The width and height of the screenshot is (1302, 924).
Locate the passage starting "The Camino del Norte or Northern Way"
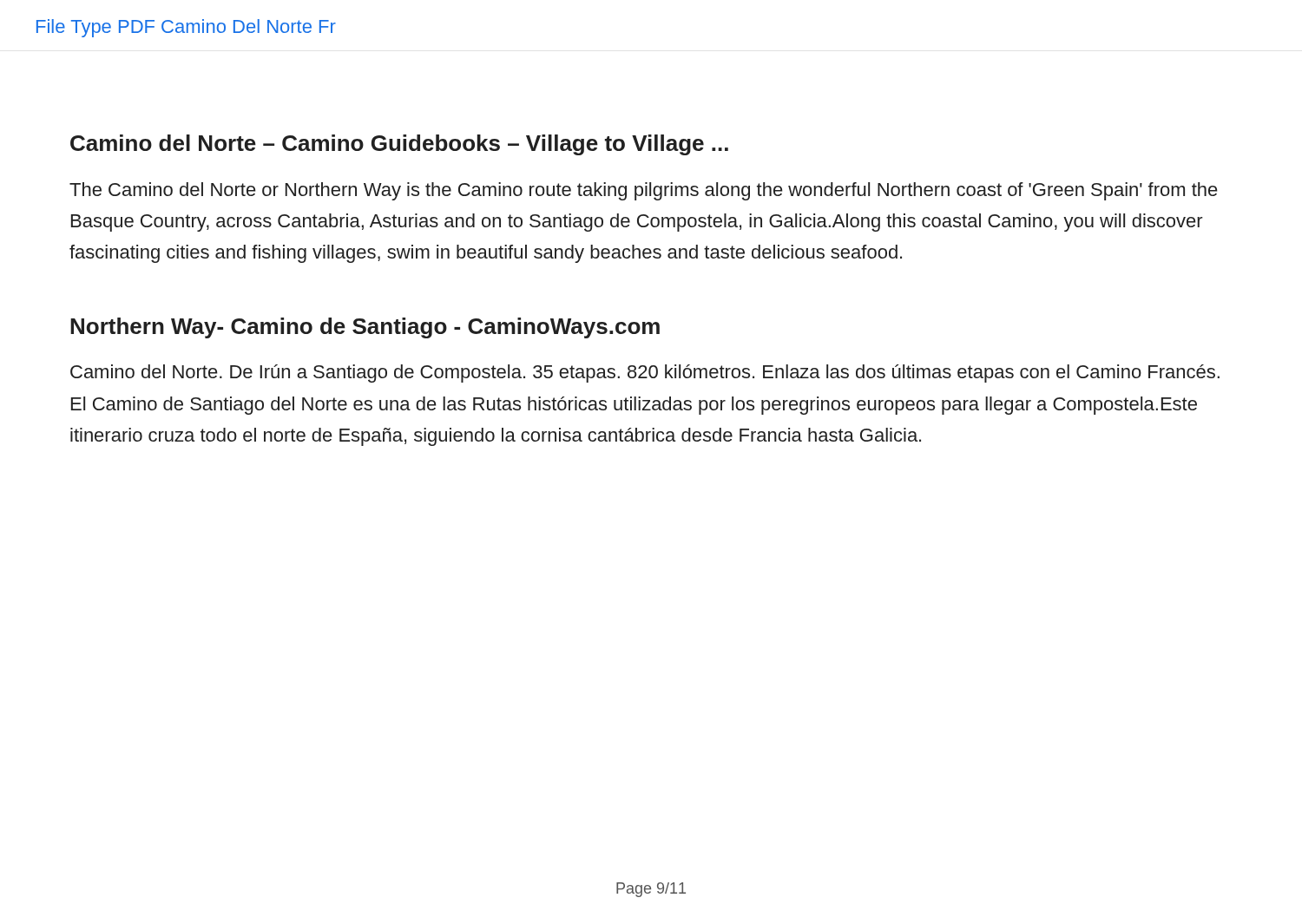point(644,221)
